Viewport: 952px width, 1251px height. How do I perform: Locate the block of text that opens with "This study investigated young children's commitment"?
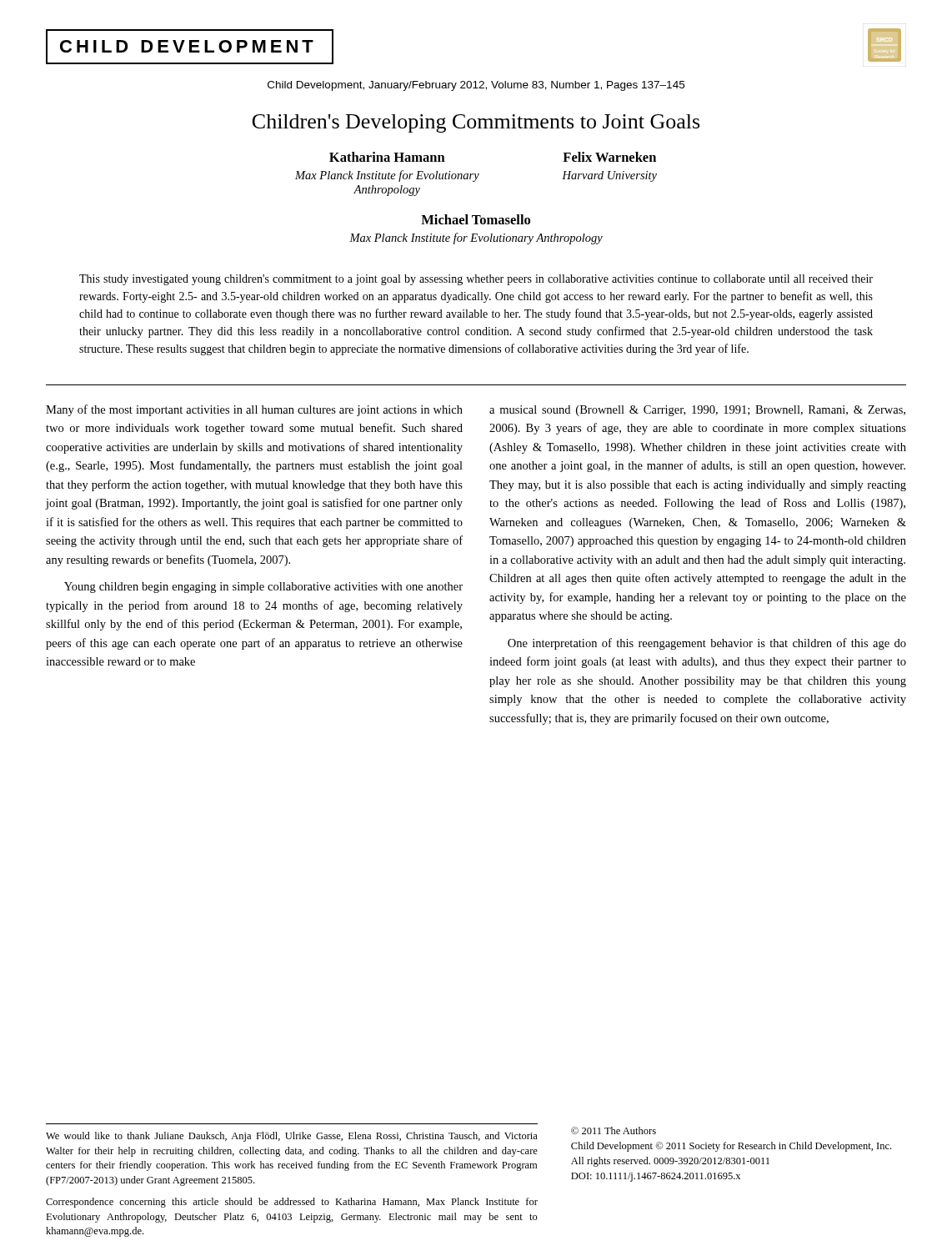(476, 314)
